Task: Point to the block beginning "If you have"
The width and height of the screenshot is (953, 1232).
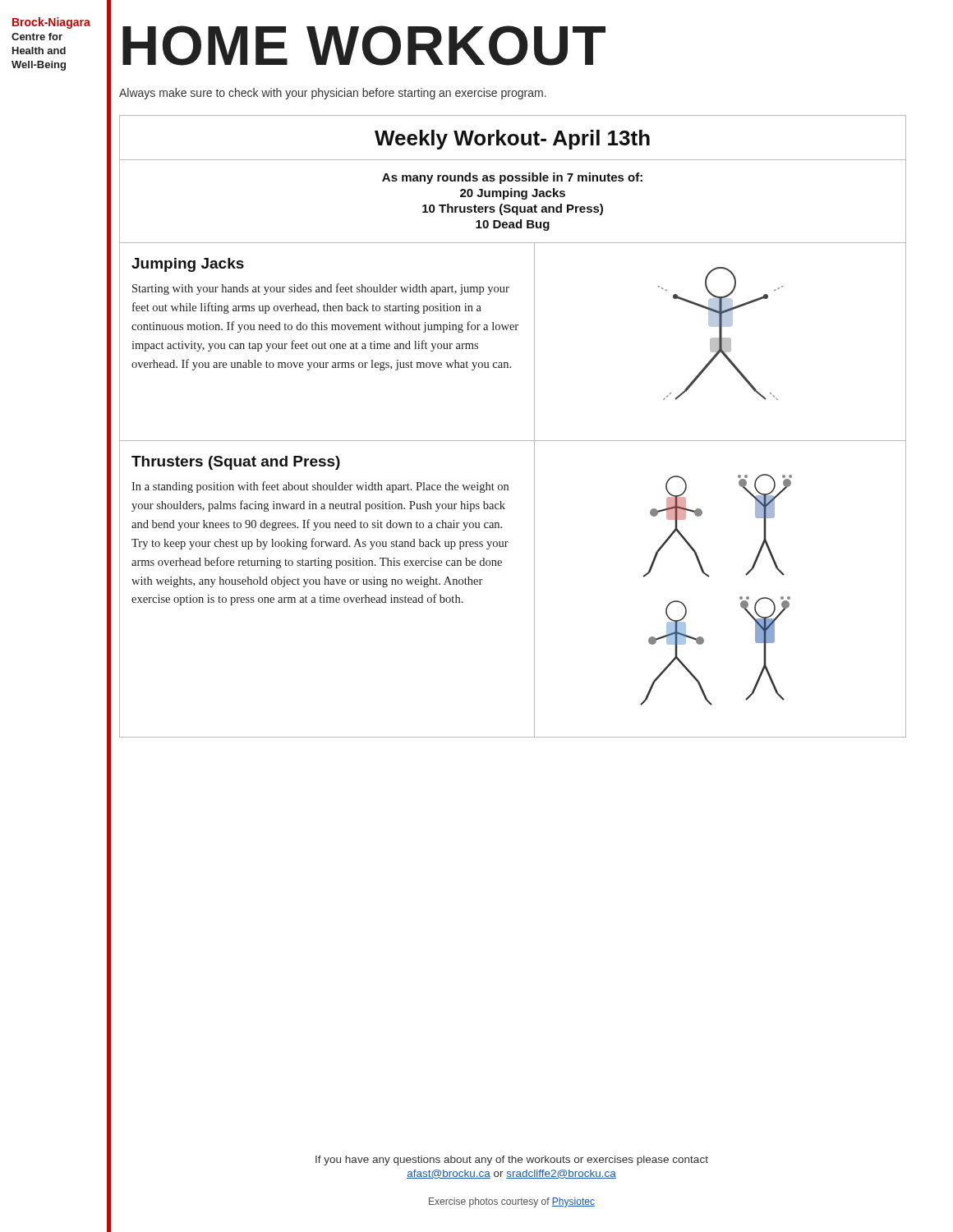Action: (511, 1166)
